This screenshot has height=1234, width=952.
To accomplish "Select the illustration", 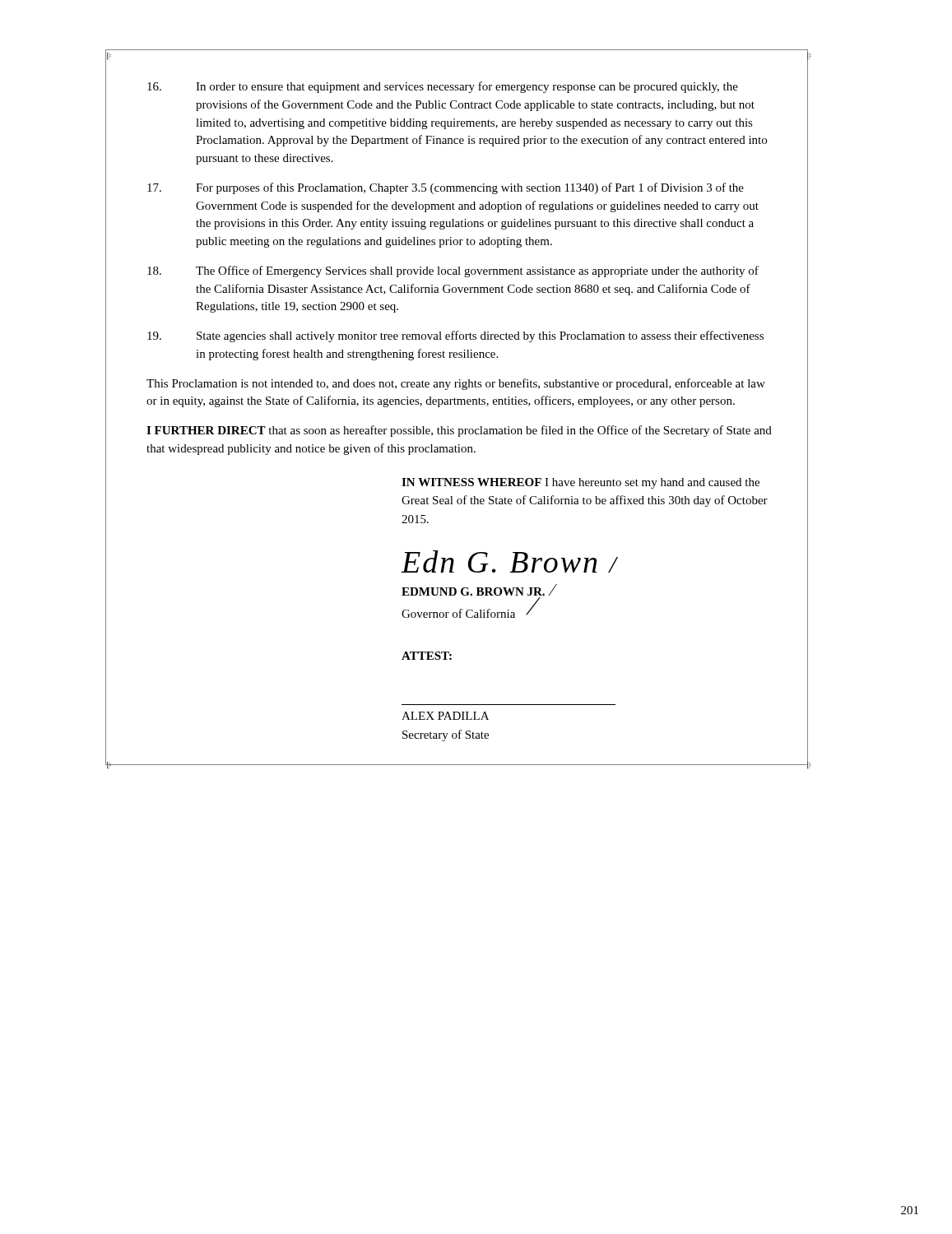I will 587,562.
